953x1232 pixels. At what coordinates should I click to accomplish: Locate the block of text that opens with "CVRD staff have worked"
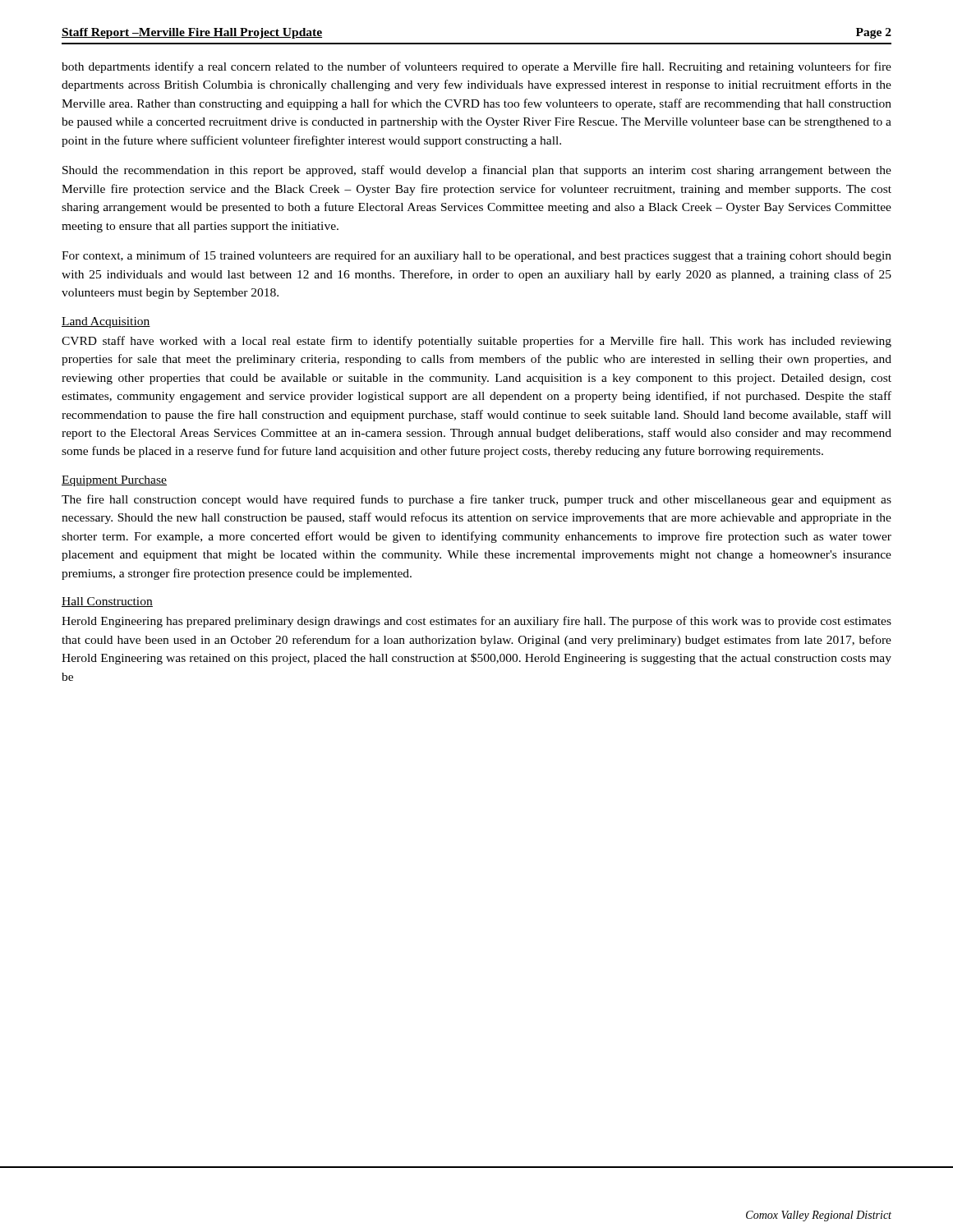coord(476,395)
